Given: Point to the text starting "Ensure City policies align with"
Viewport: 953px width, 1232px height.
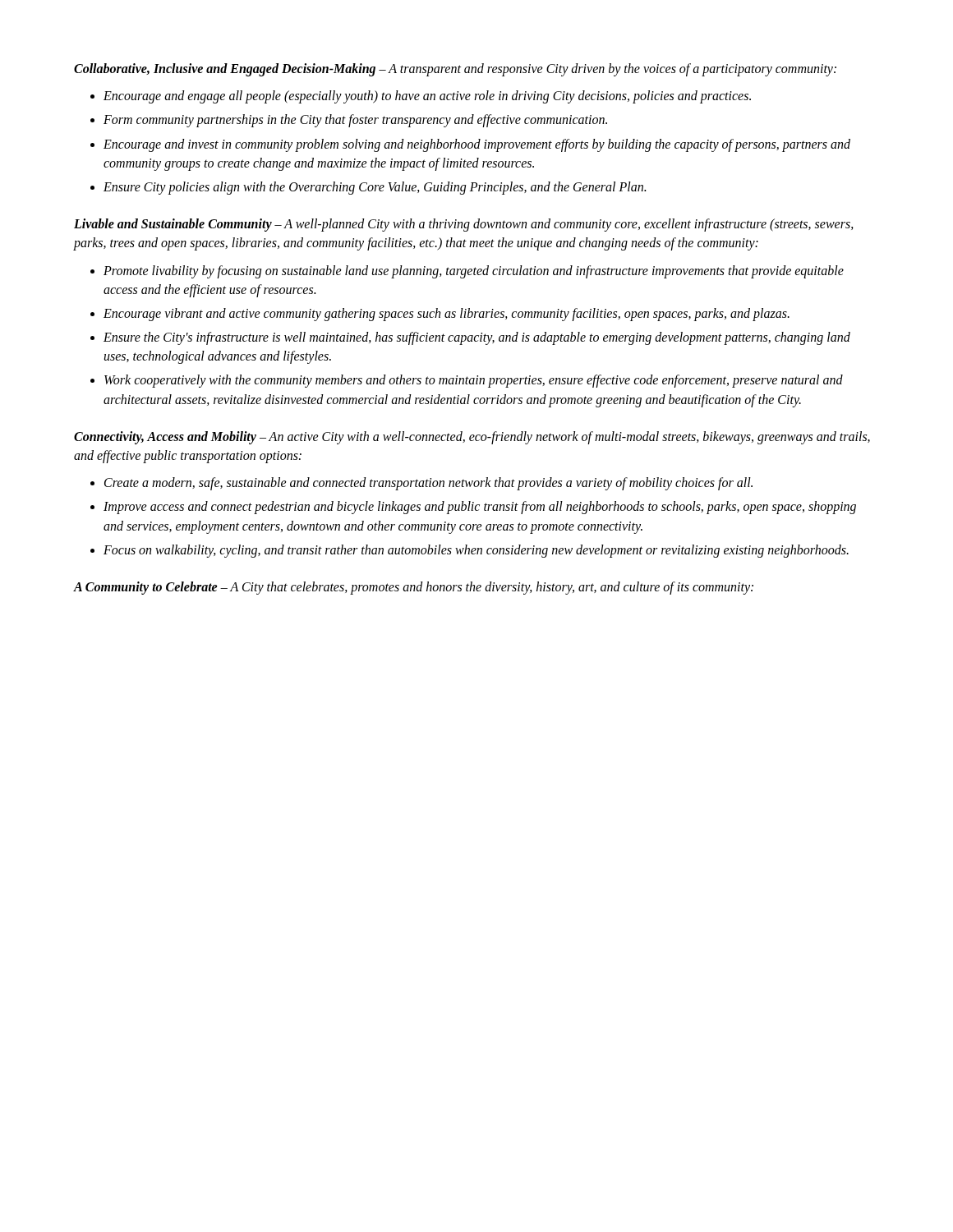Looking at the screenshot, I should point(375,187).
